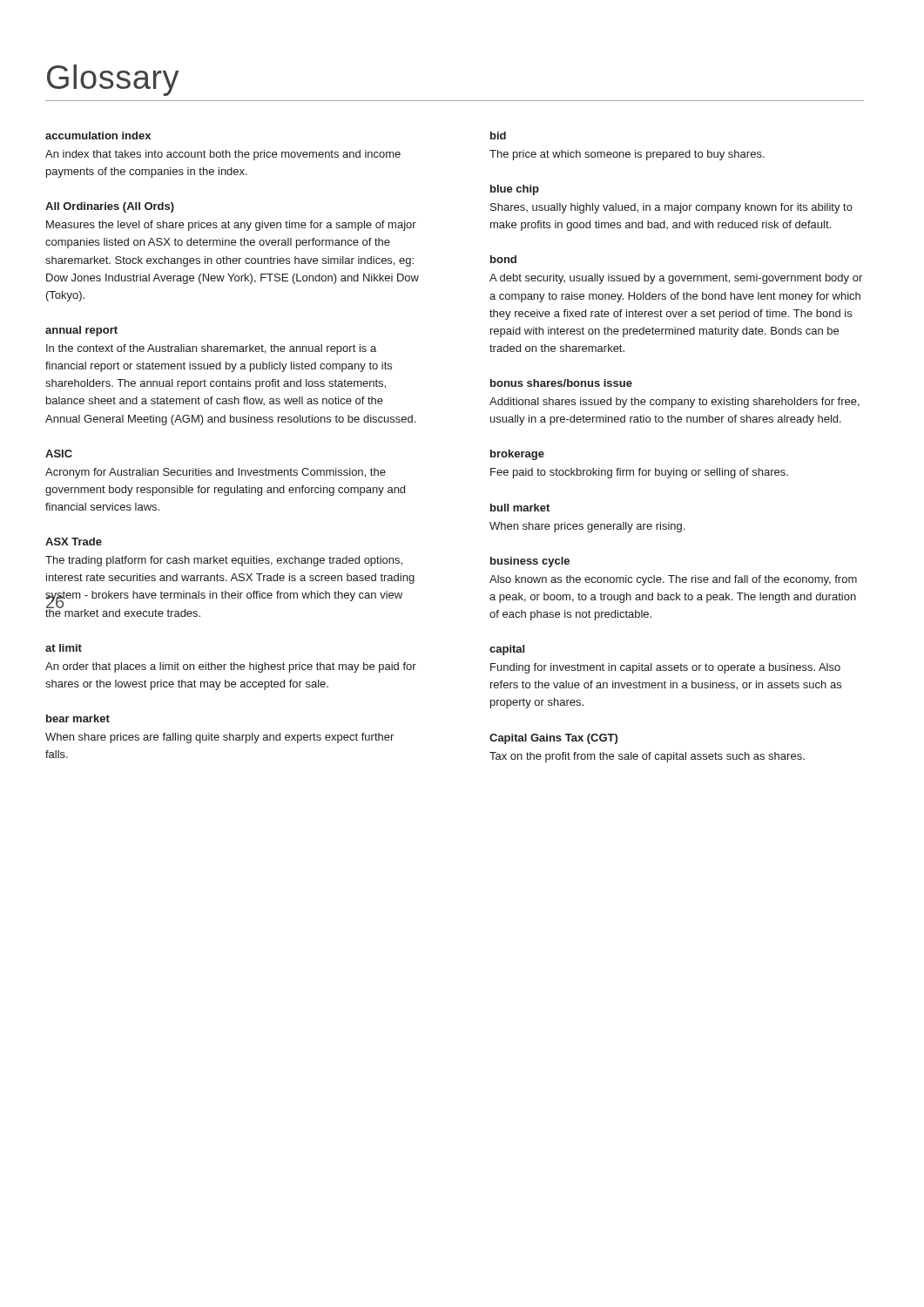
Task: Find the text starting "at limit An order that places a"
Action: pyautogui.click(x=233, y=667)
